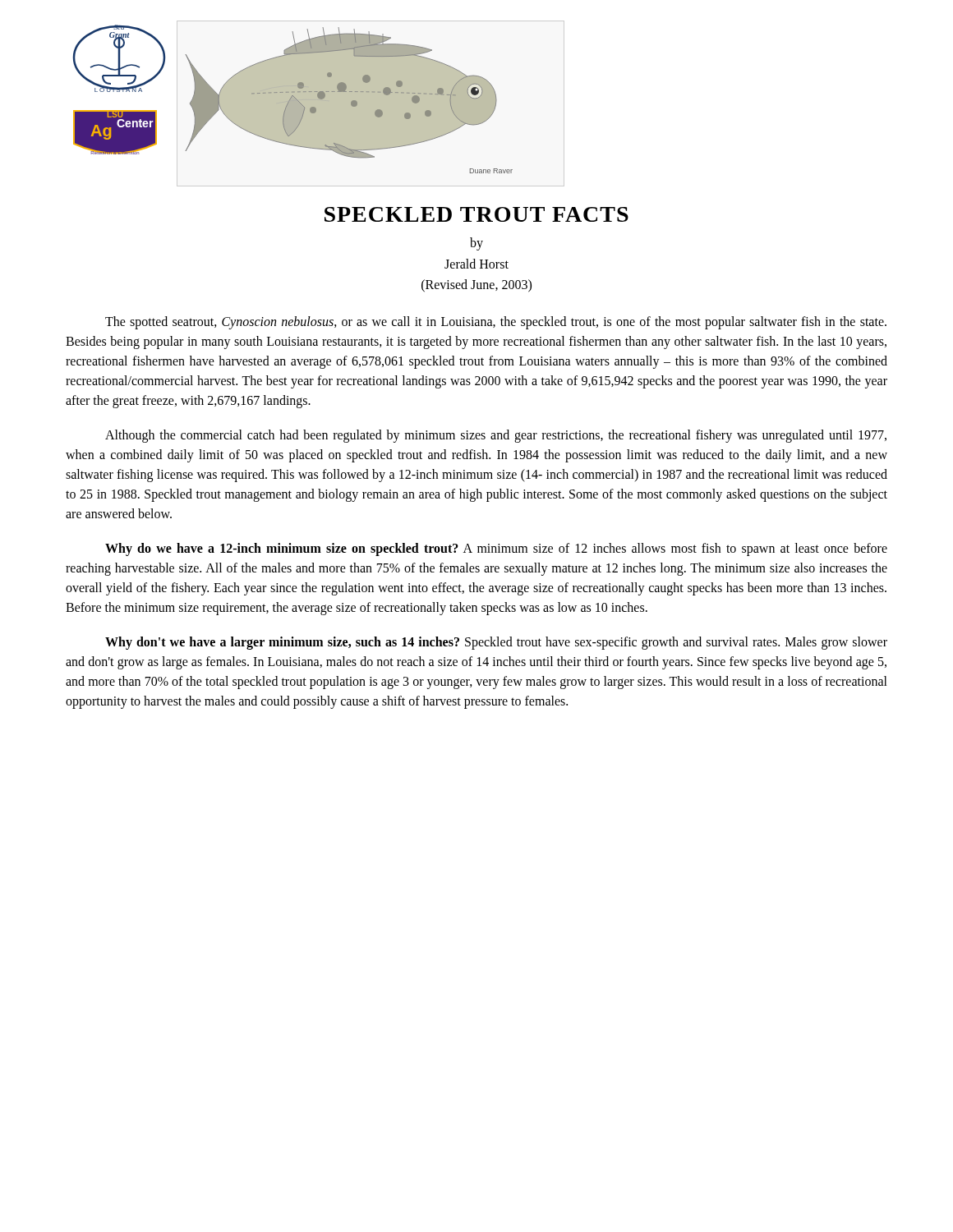Locate the text block that says "Why do we have a 12-inch"
The image size is (953, 1232).
click(x=476, y=578)
